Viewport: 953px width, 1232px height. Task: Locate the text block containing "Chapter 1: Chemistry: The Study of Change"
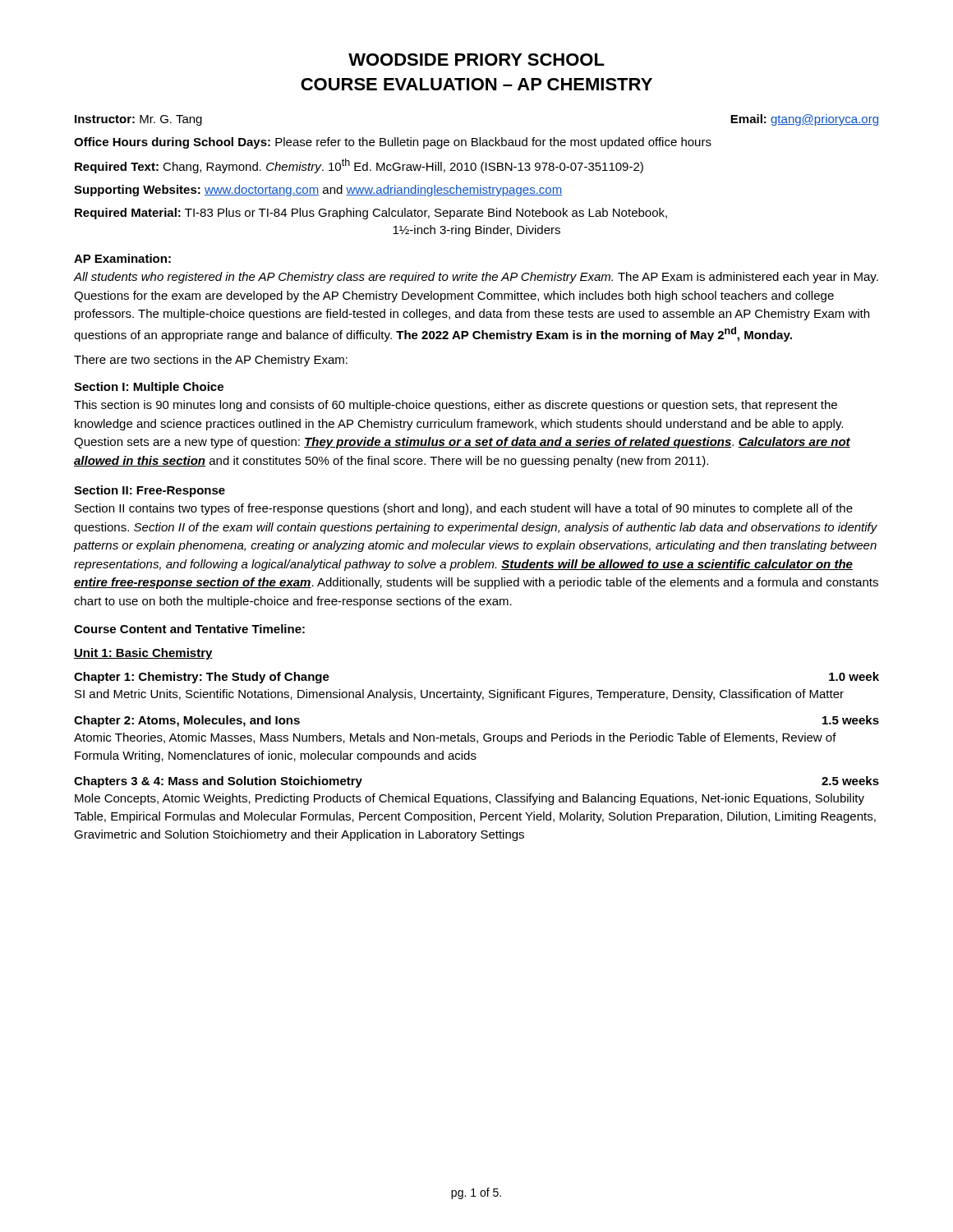(x=476, y=686)
